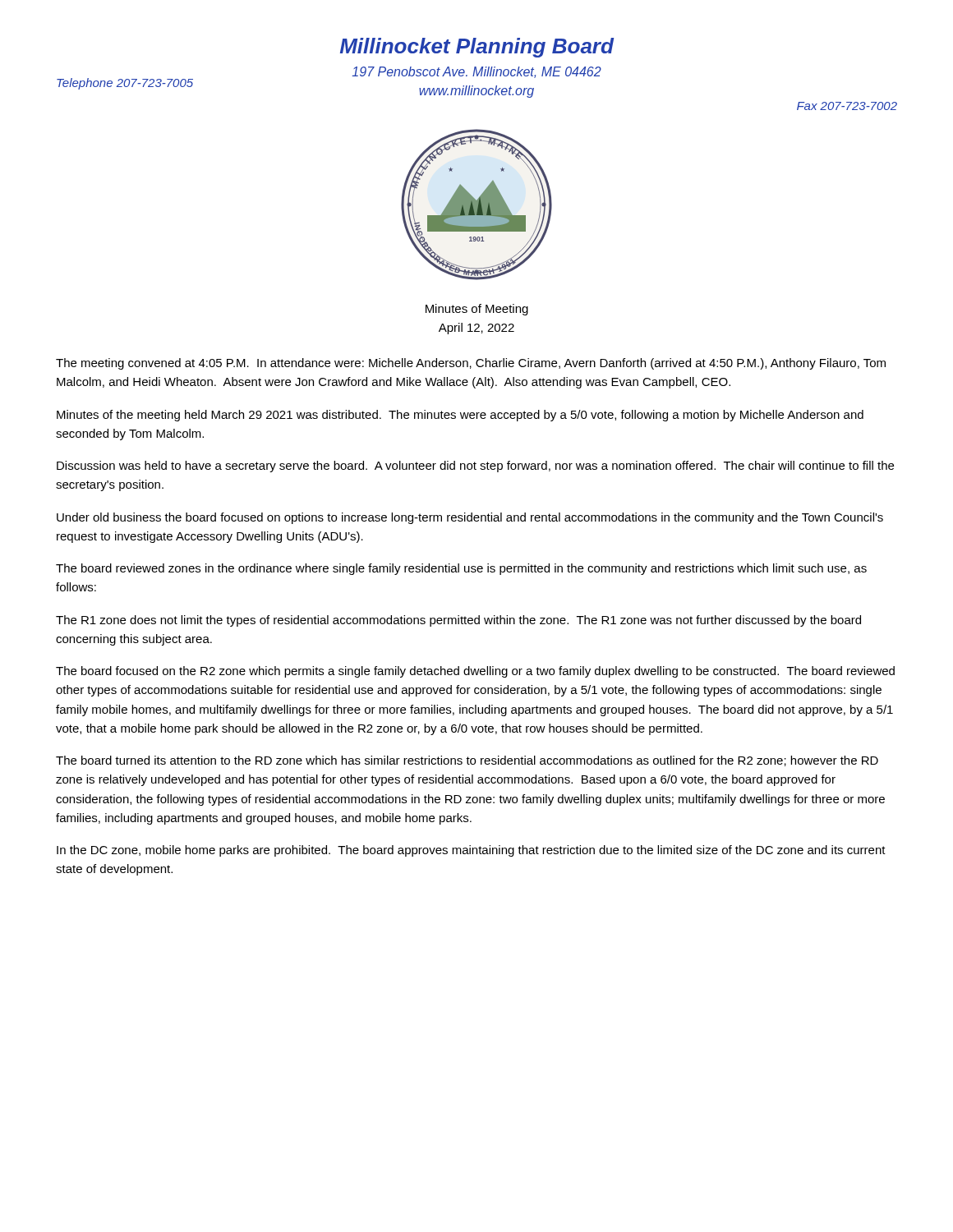Point to the block beginning "In the DC zone,"
Image resolution: width=953 pixels, height=1232 pixels.
click(x=470, y=859)
